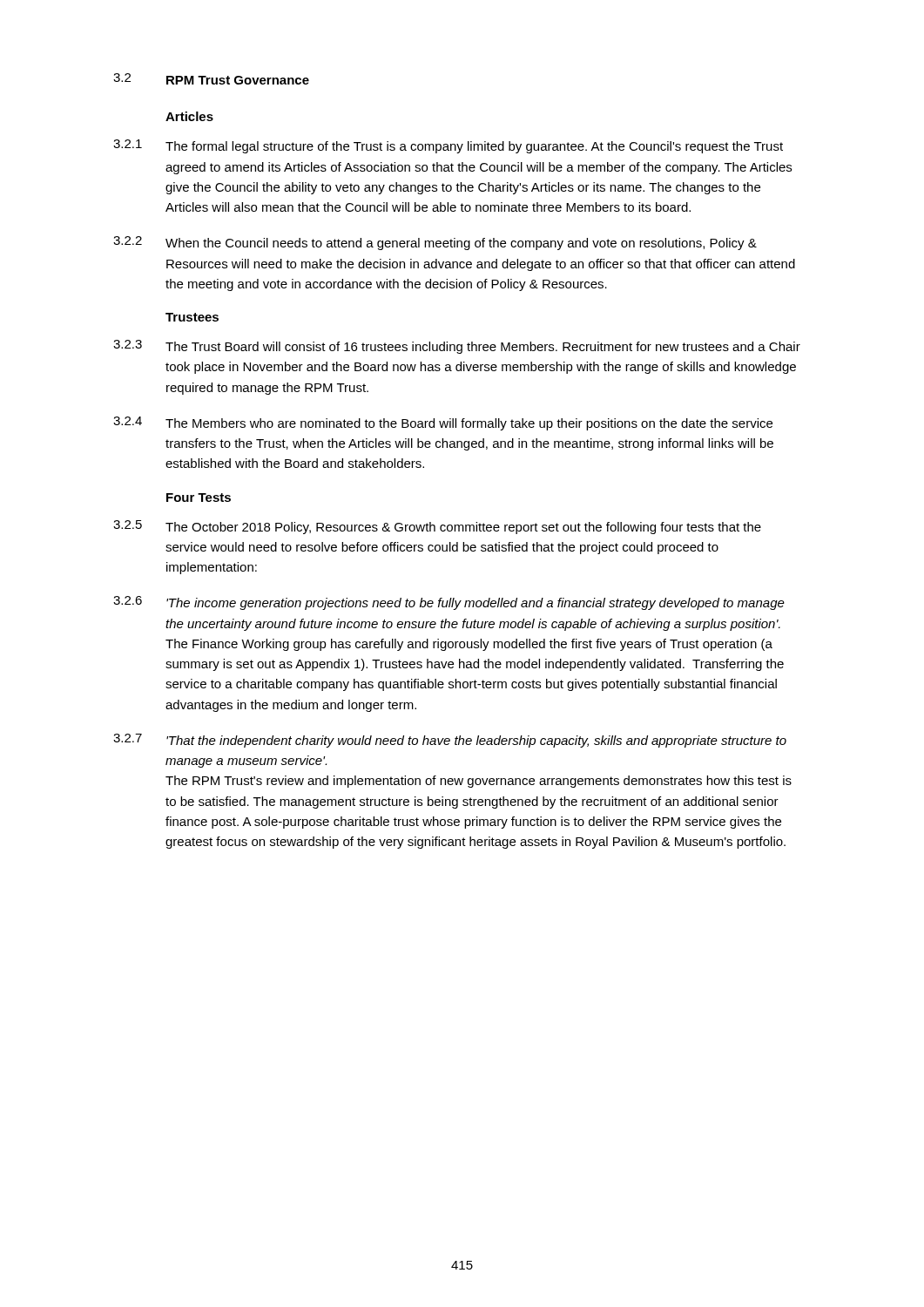924x1307 pixels.
Task: Navigate to the block starting "3.2 RPM Trust Governance"
Action: 211,79
